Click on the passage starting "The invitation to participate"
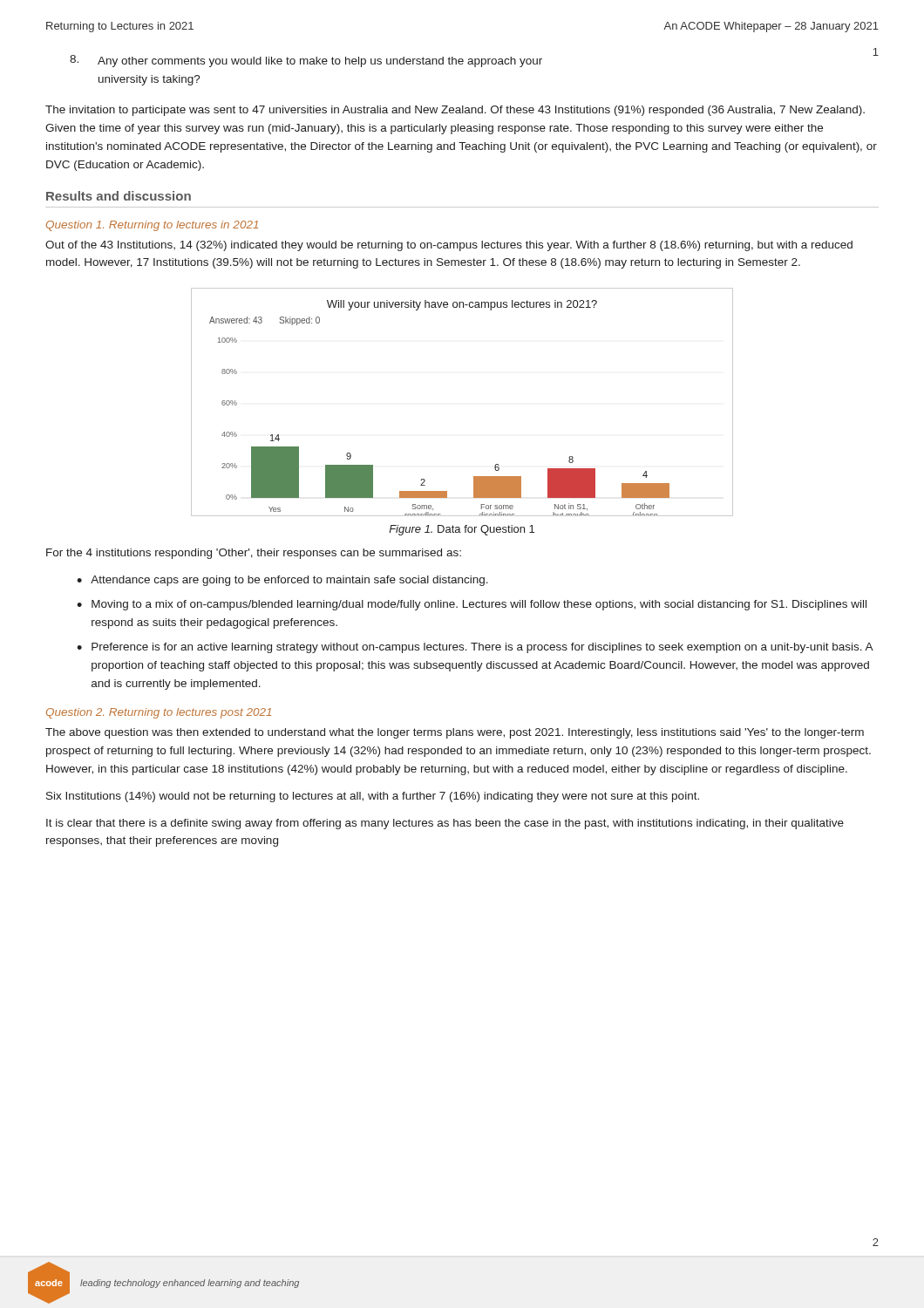 click(x=461, y=137)
